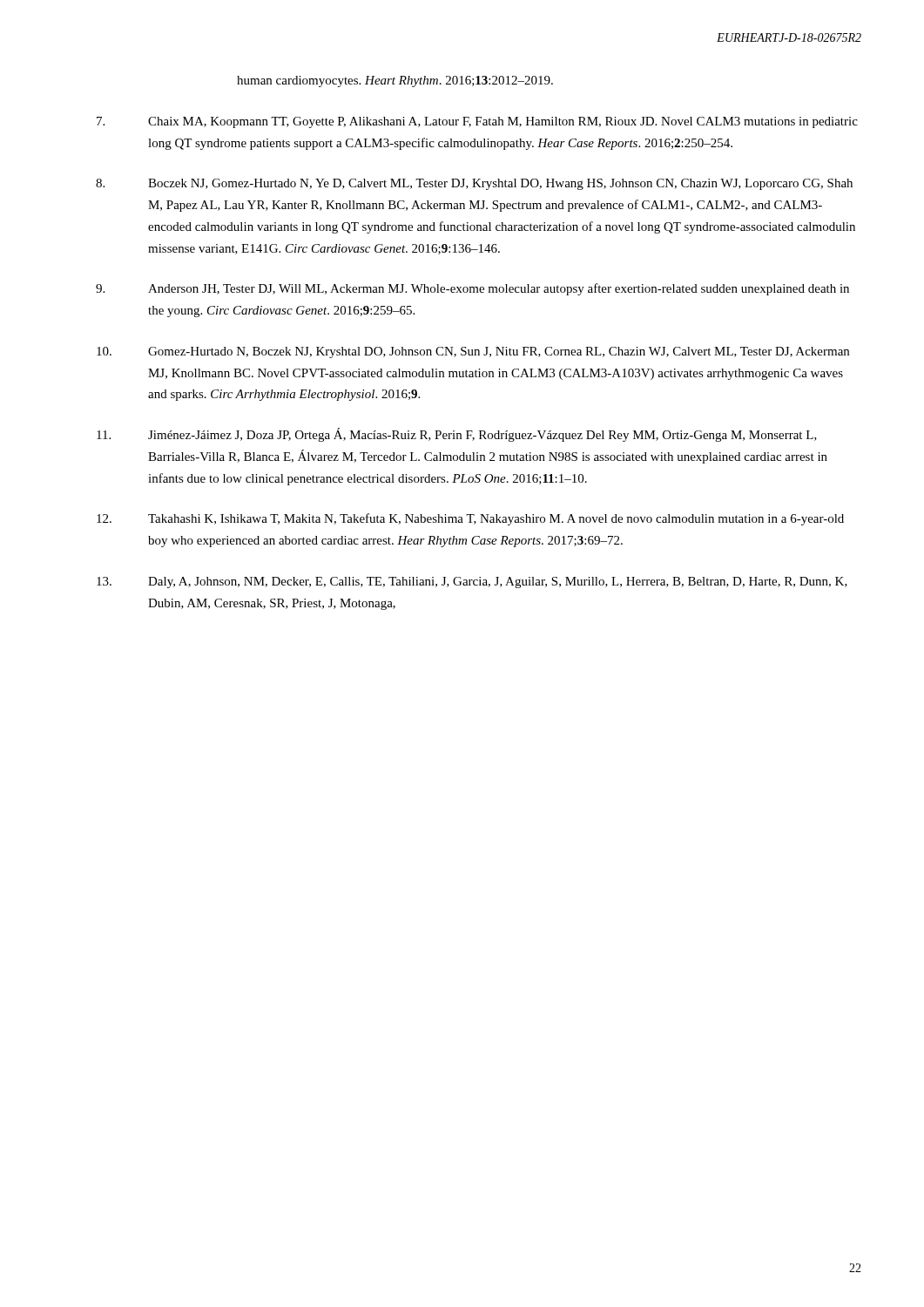The image size is (924, 1307).
Task: Click on the list item that says "8. Boczek NJ, Gomez-Hurtado N, Ye D,"
Action: click(479, 216)
